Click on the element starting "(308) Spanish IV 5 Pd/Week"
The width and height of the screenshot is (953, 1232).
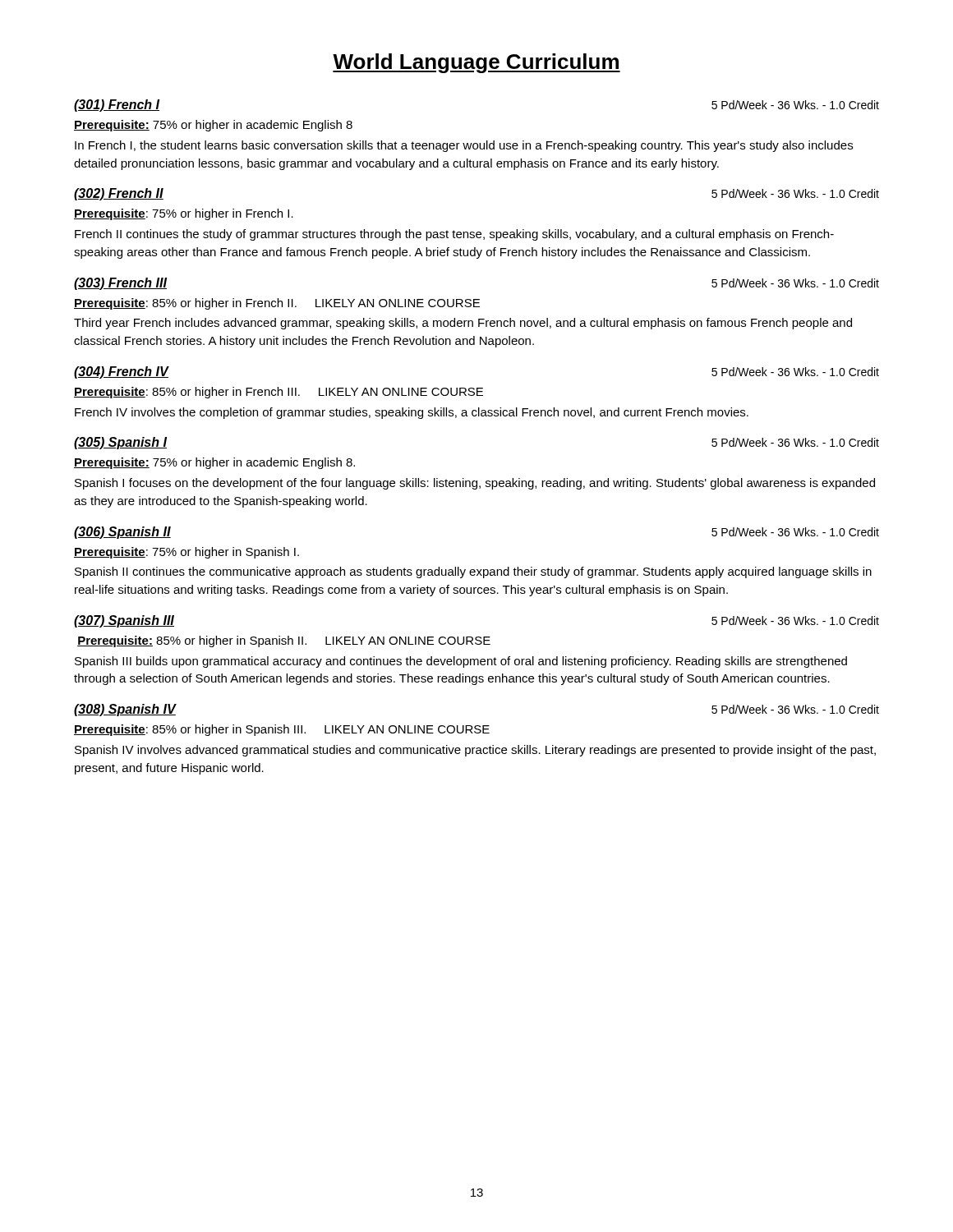pos(124,710)
